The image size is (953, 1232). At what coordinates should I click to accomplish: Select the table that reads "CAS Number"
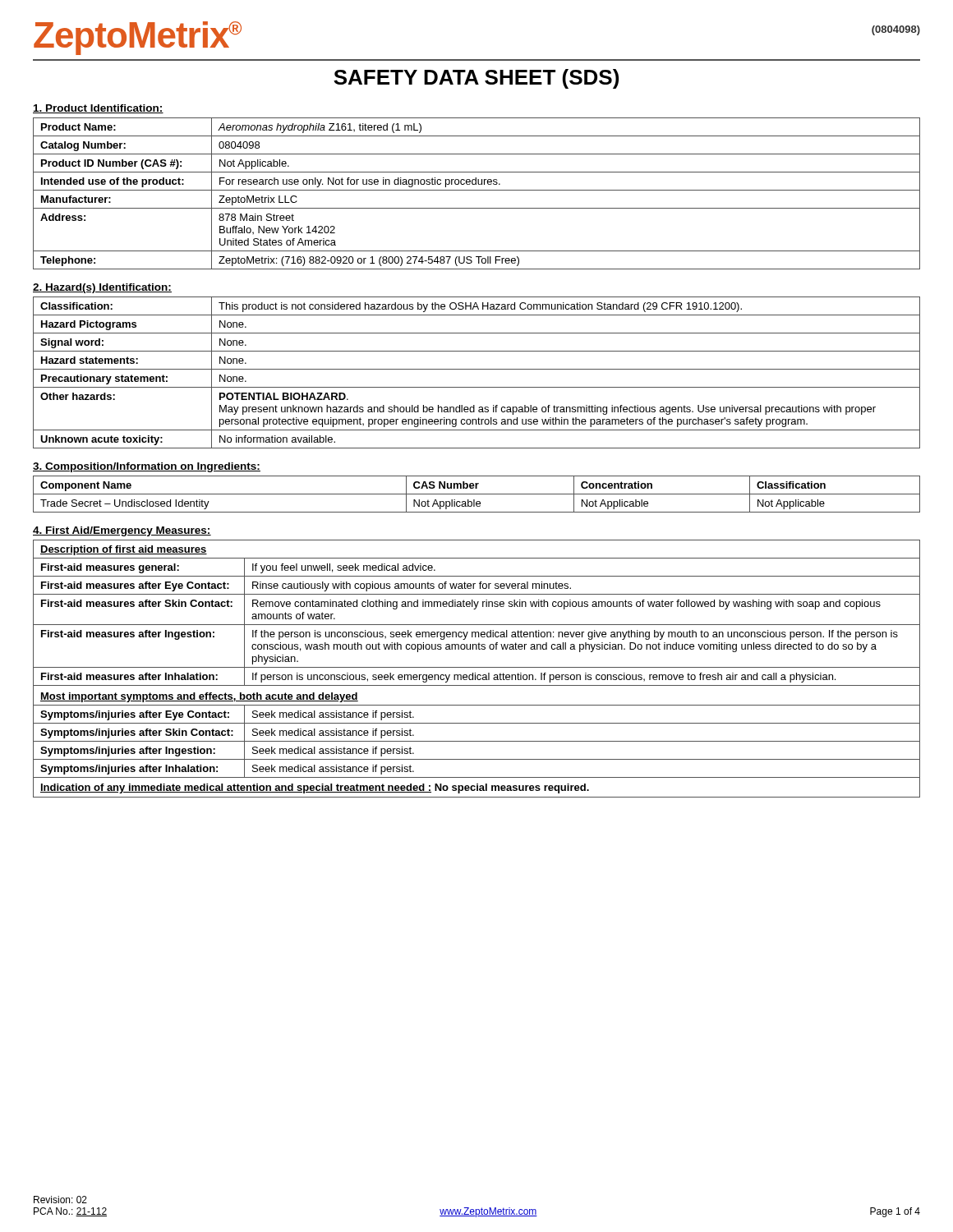tap(476, 494)
